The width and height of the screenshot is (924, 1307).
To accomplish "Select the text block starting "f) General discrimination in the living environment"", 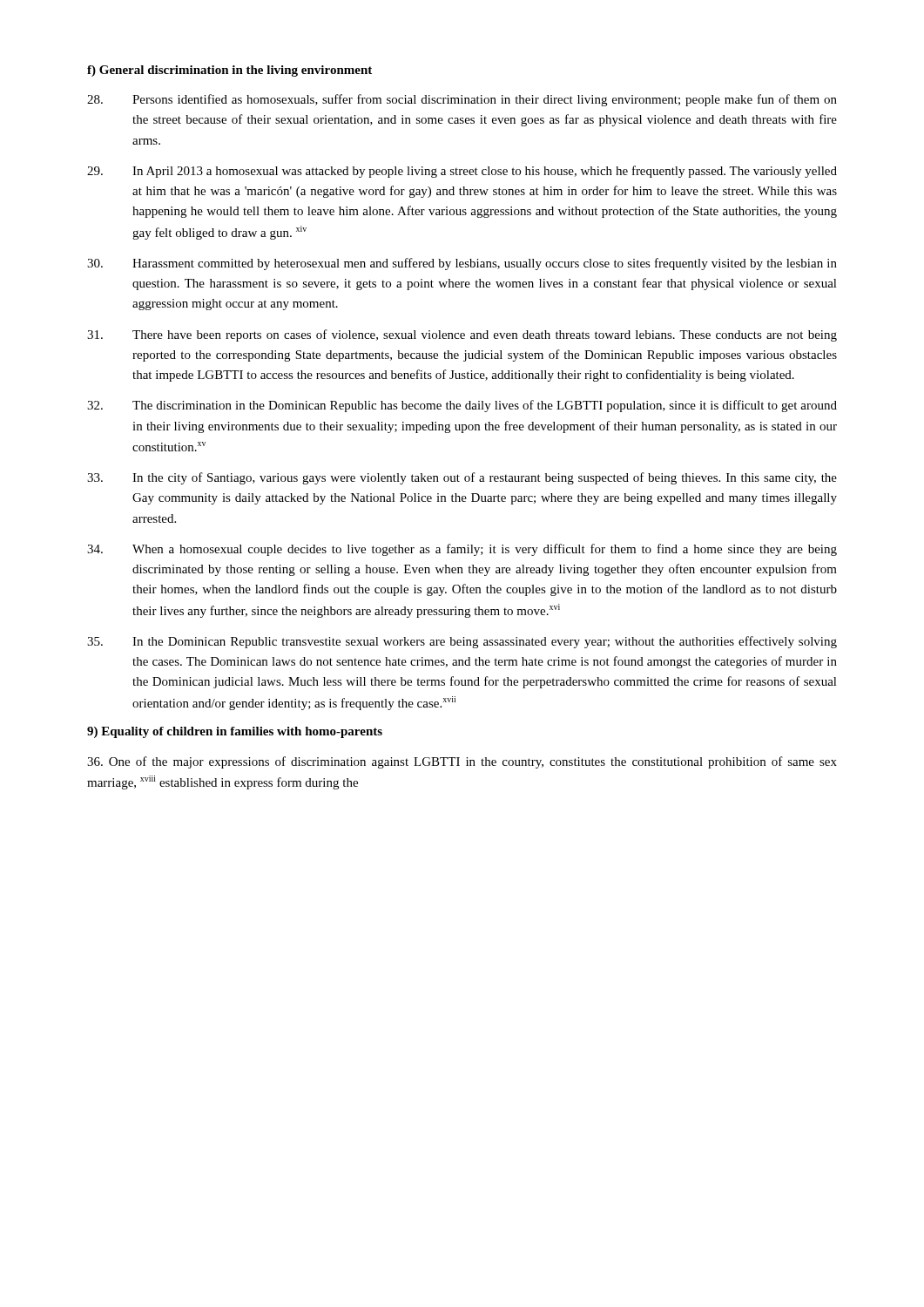I will click(229, 71).
